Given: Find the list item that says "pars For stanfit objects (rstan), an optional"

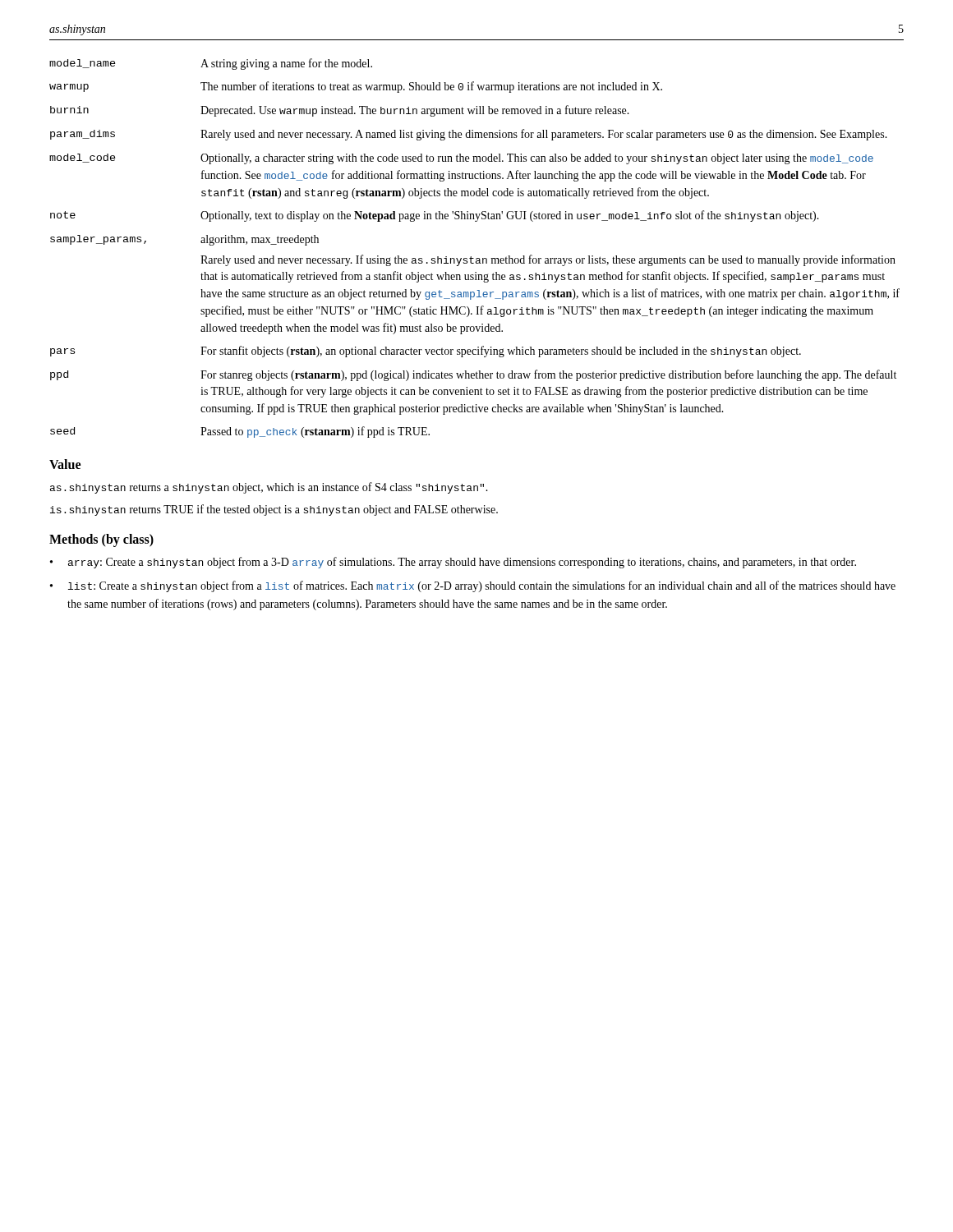Looking at the screenshot, I should pyautogui.click(x=476, y=352).
